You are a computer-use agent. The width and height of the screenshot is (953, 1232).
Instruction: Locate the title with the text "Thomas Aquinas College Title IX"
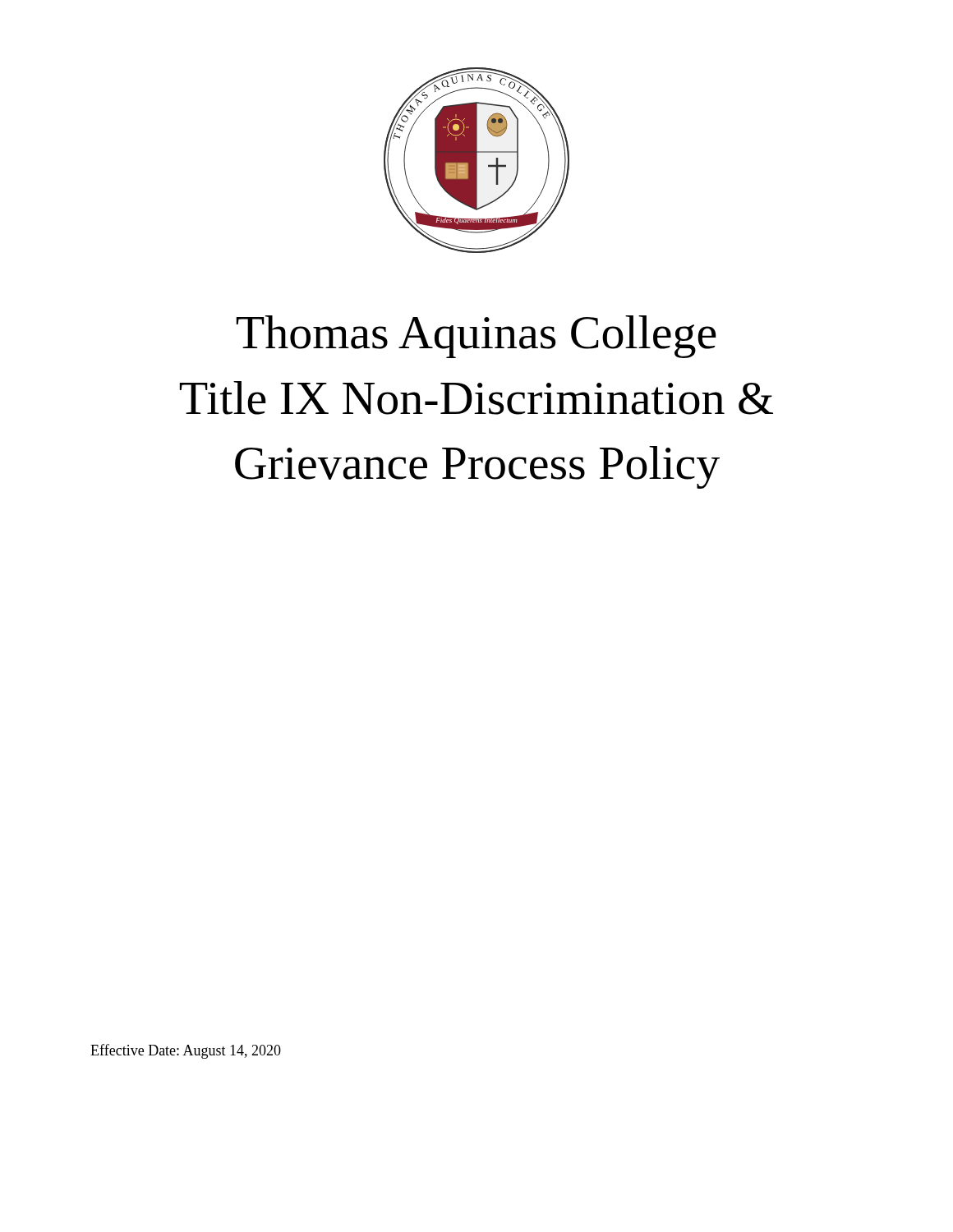476,398
